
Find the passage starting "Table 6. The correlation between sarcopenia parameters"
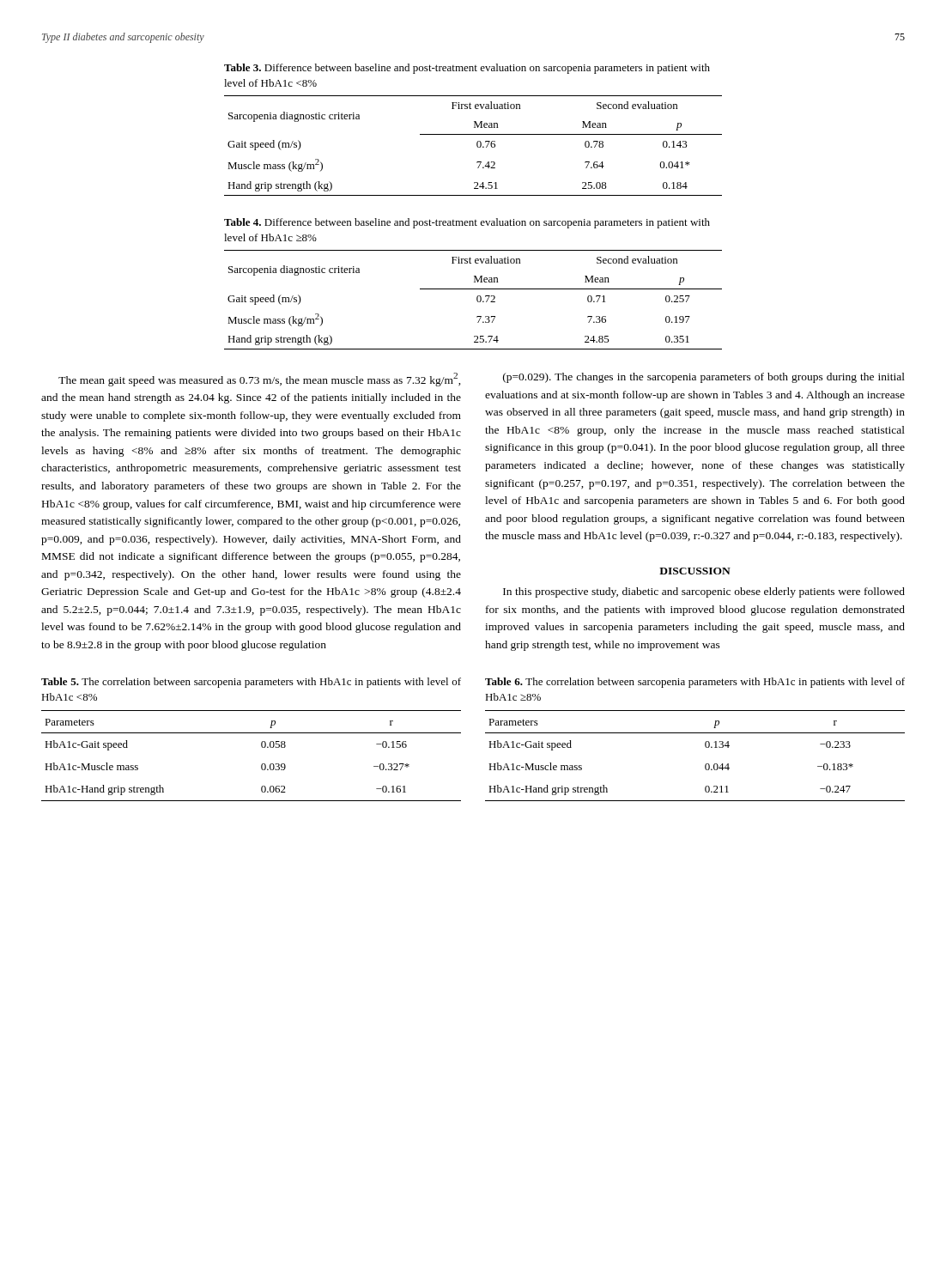click(695, 689)
